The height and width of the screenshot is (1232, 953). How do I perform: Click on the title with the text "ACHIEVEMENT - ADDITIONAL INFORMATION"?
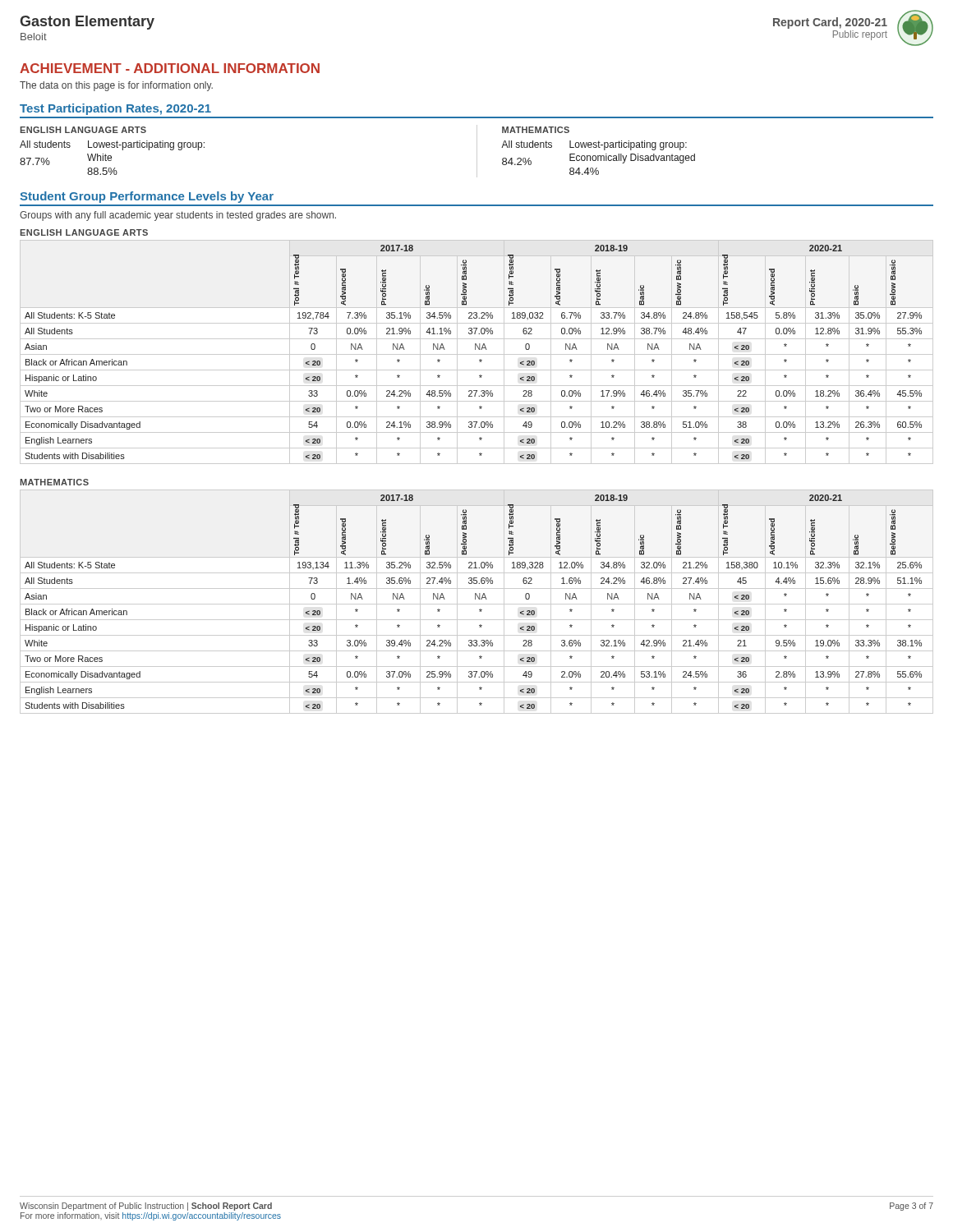click(x=170, y=69)
